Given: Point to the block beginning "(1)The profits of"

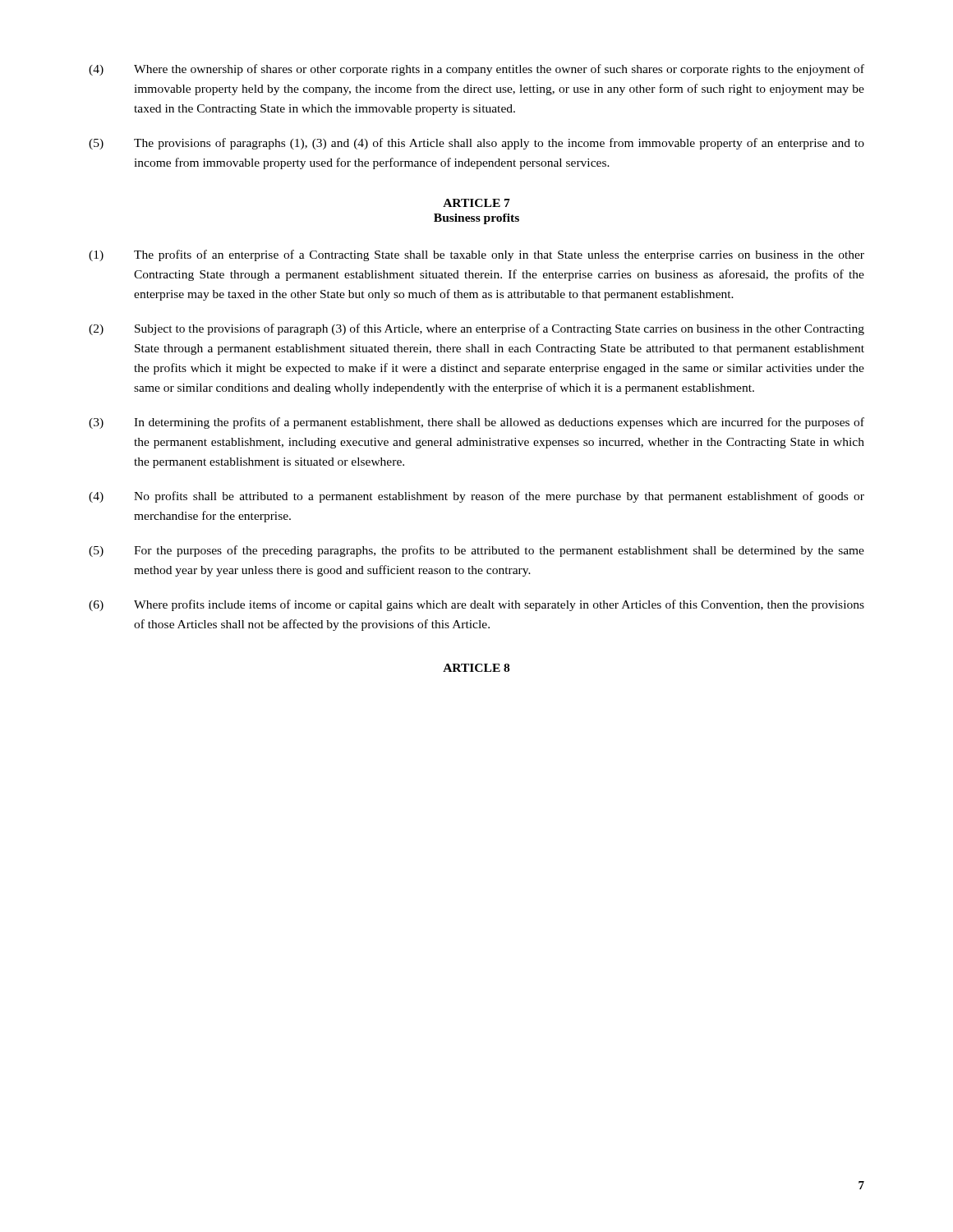Looking at the screenshot, I should coord(476,274).
